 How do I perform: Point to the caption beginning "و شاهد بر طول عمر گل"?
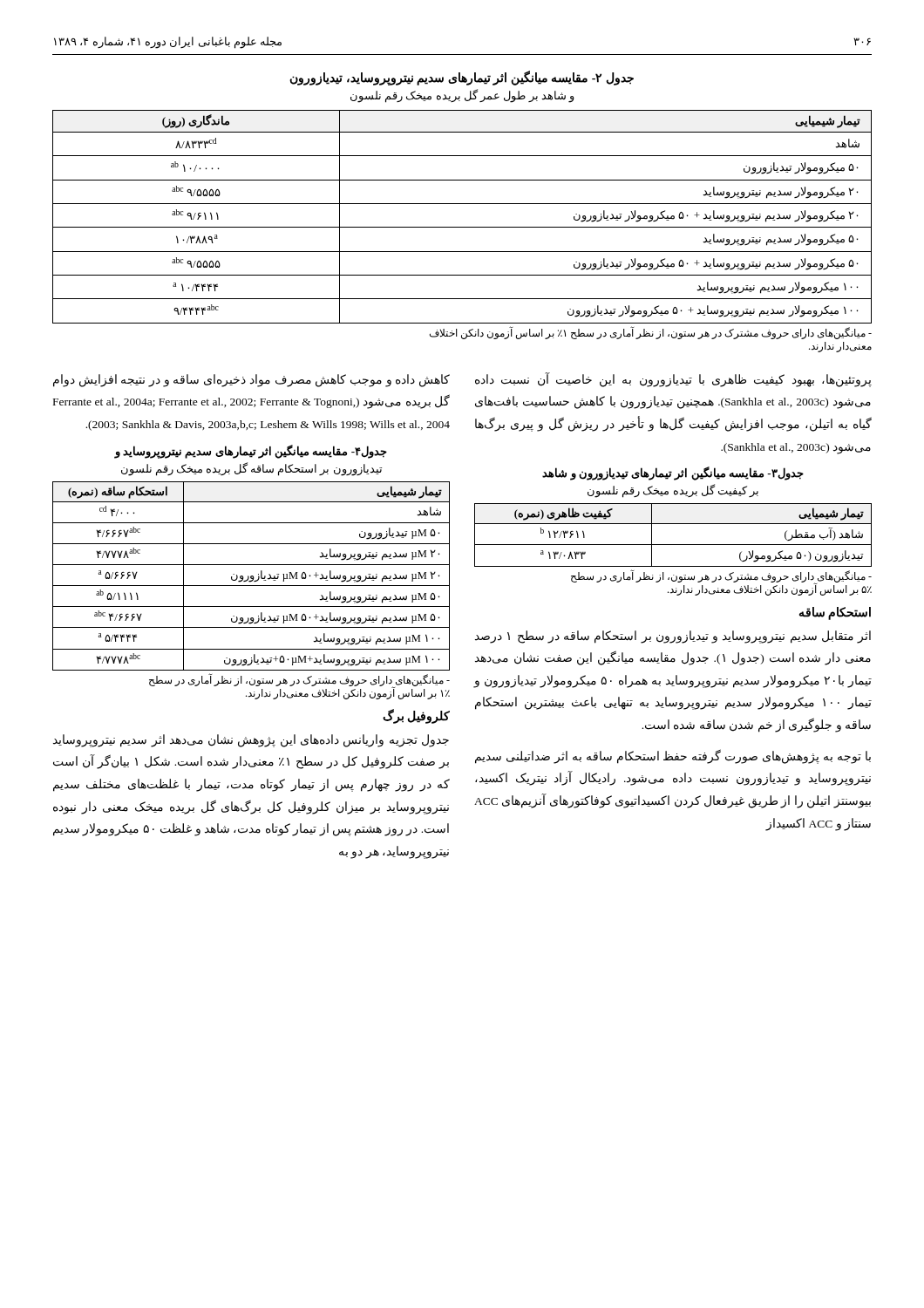pos(462,95)
